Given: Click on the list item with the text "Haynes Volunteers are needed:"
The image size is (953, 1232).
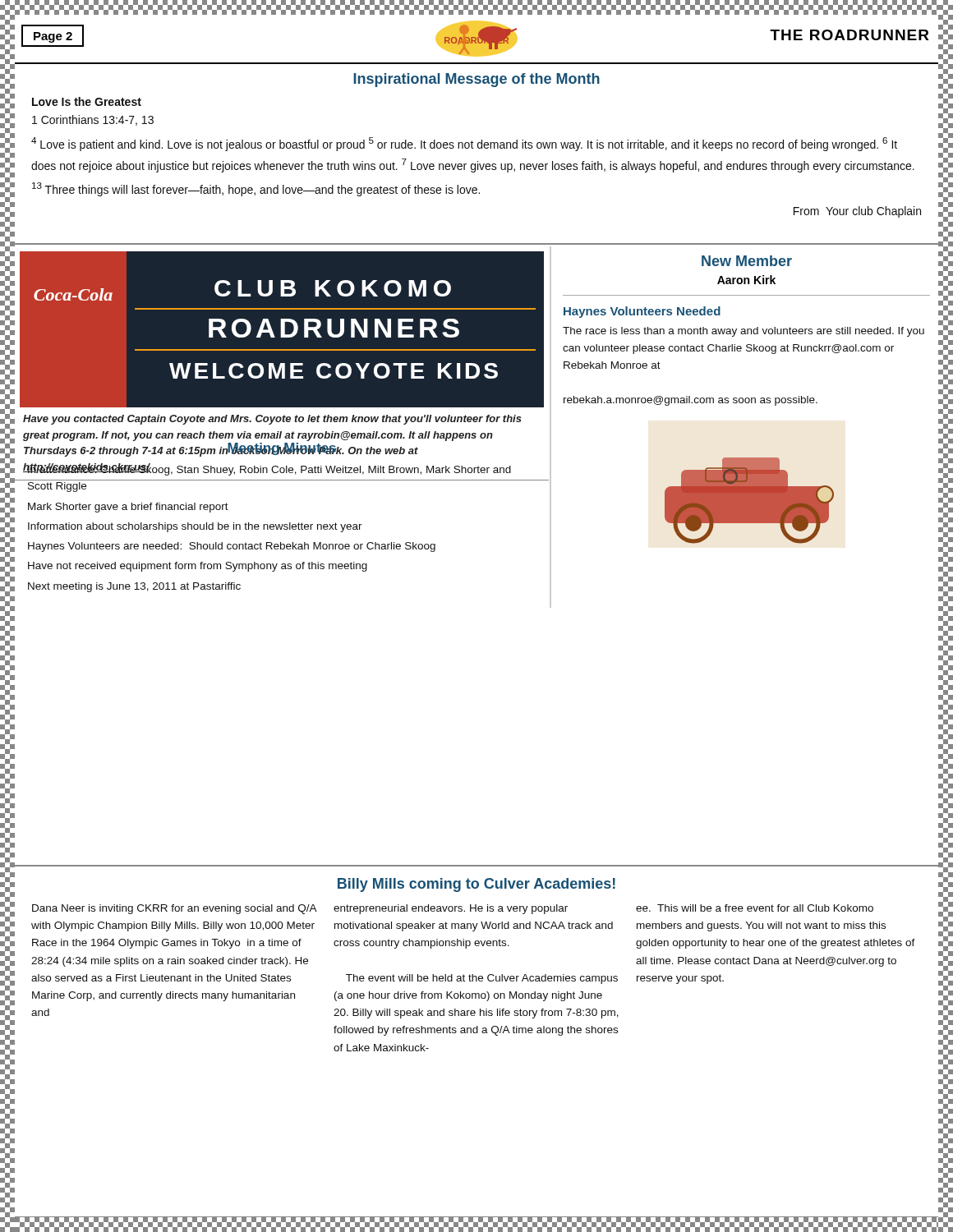Looking at the screenshot, I should click(x=231, y=546).
